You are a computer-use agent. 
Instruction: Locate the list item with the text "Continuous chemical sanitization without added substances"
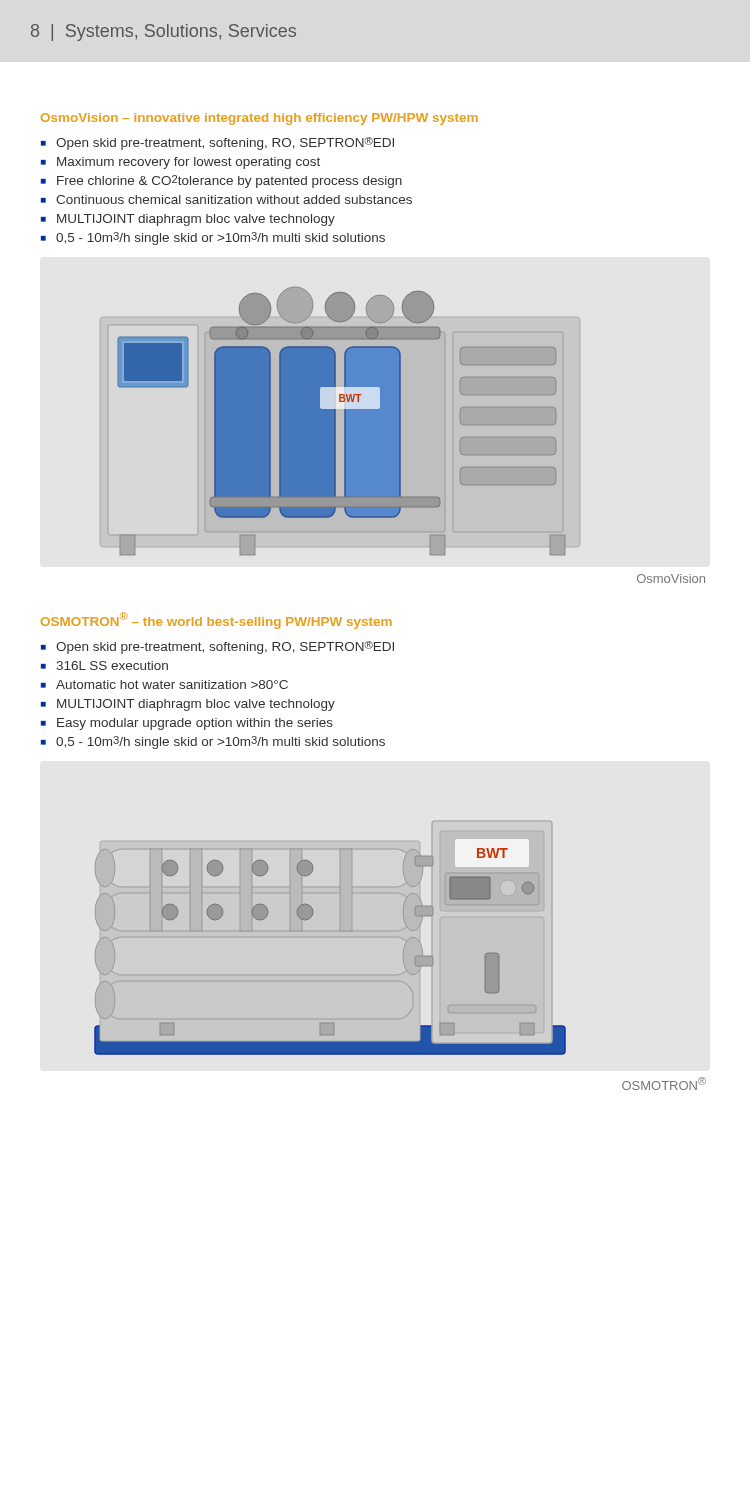(234, 200)
